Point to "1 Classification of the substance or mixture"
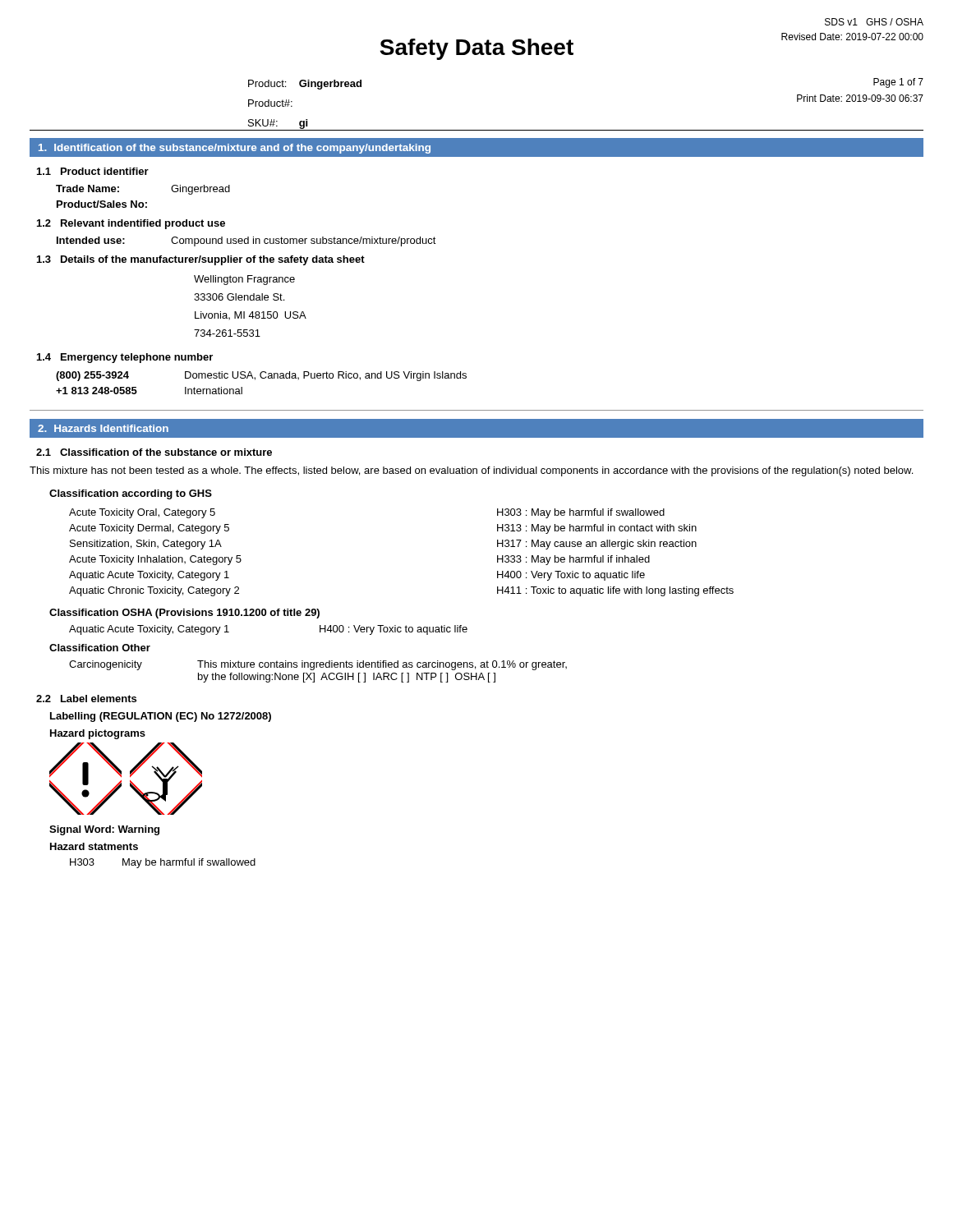The height and width of the screenshot is (1232, 953). 154,452
